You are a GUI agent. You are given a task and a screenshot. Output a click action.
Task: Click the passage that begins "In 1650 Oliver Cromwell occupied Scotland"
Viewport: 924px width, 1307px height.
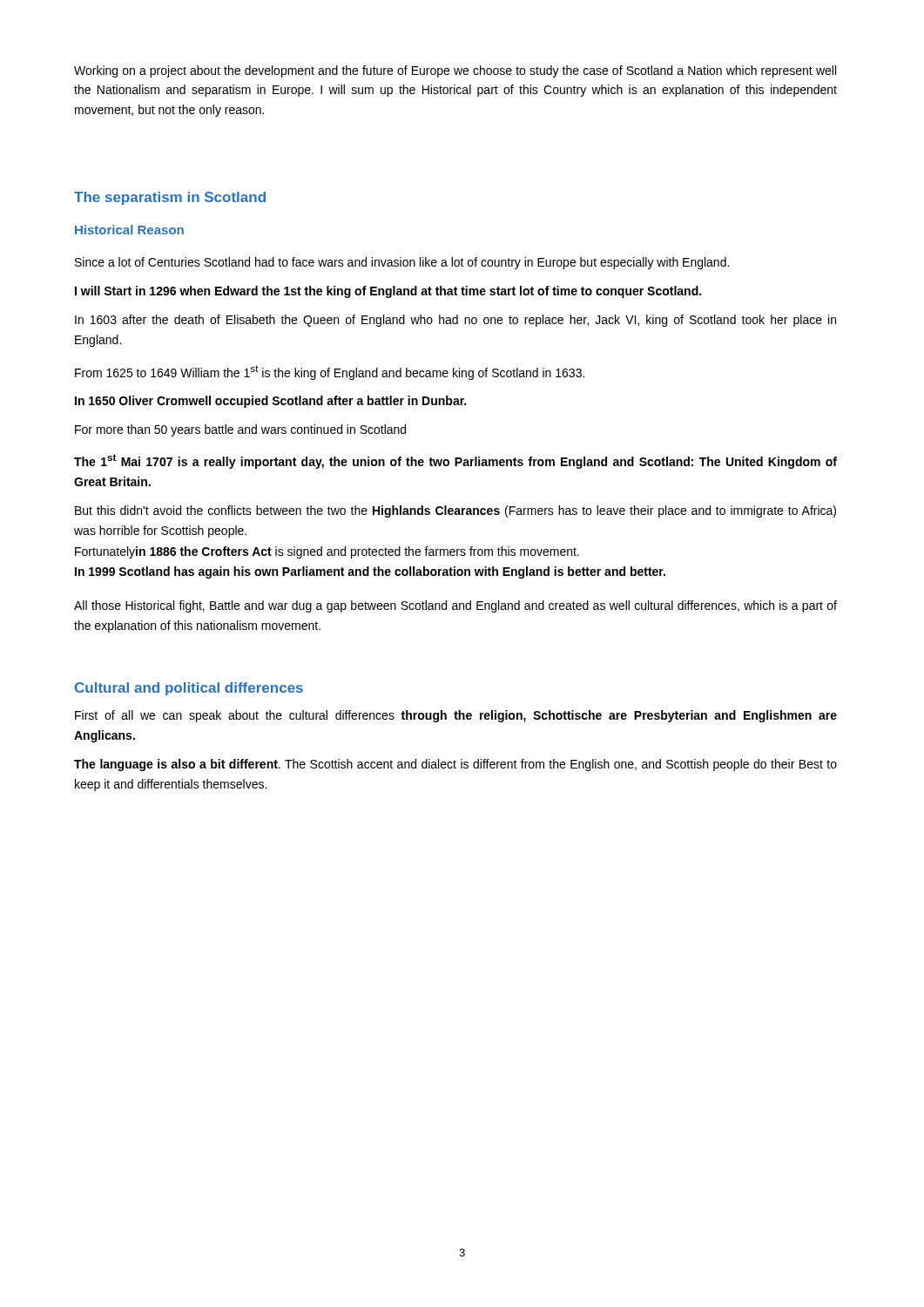tap(271, 401)
